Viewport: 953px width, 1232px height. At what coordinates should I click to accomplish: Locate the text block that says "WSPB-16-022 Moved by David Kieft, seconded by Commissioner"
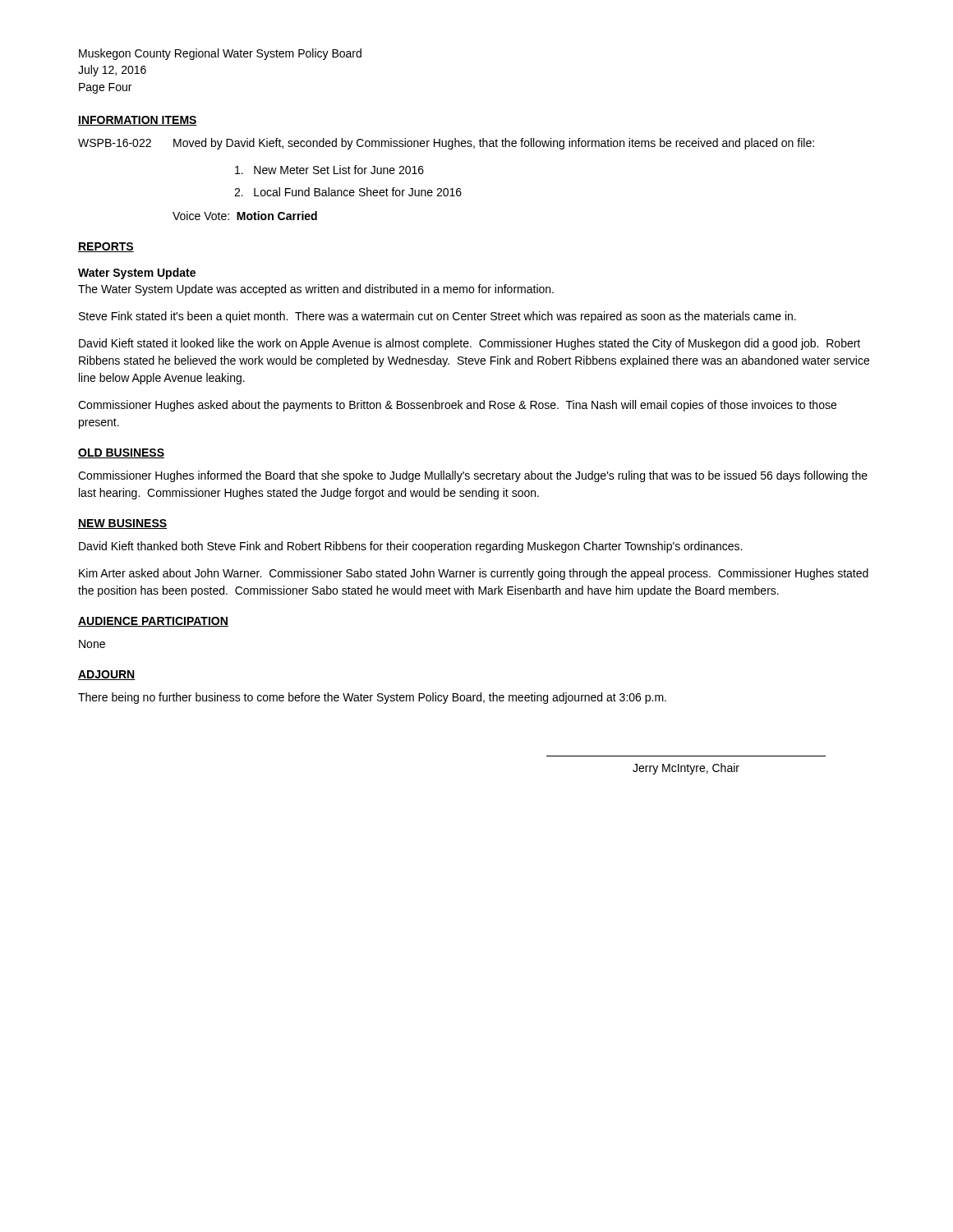point(476,143)
